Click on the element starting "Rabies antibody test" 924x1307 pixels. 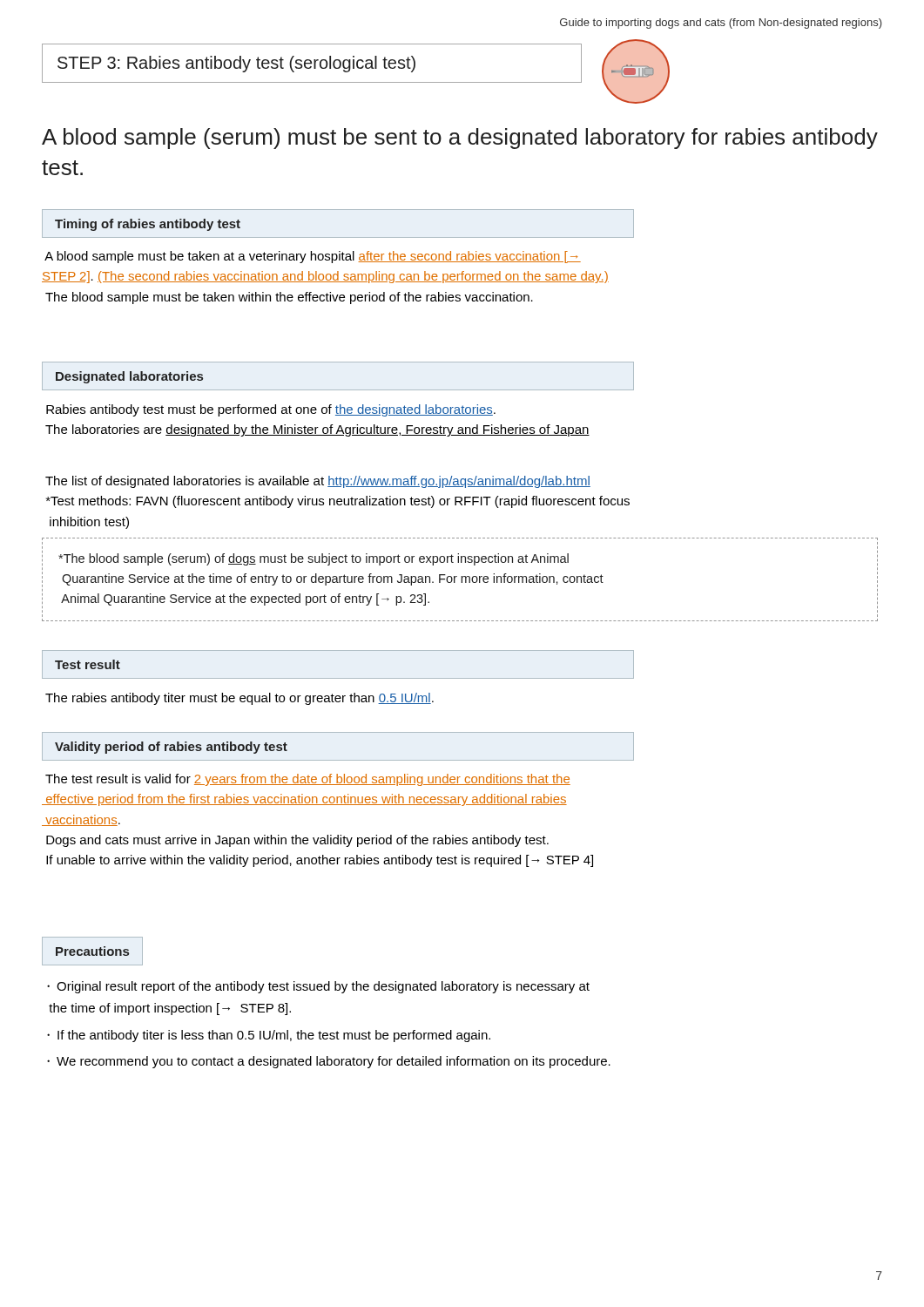pyautogui.click(x=317, y=419)
